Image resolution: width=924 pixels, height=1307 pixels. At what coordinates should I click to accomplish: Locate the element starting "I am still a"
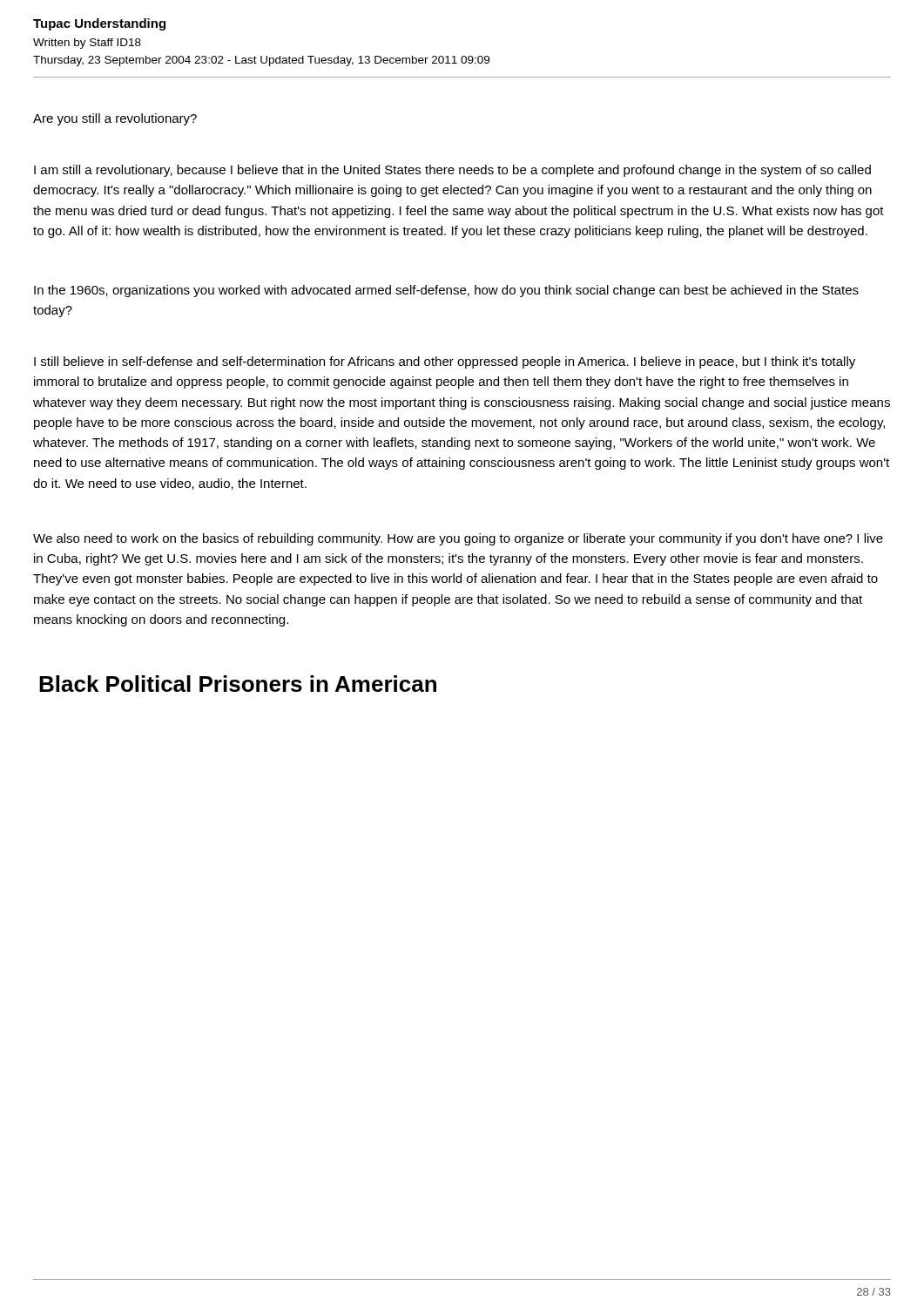coord(458,200)
